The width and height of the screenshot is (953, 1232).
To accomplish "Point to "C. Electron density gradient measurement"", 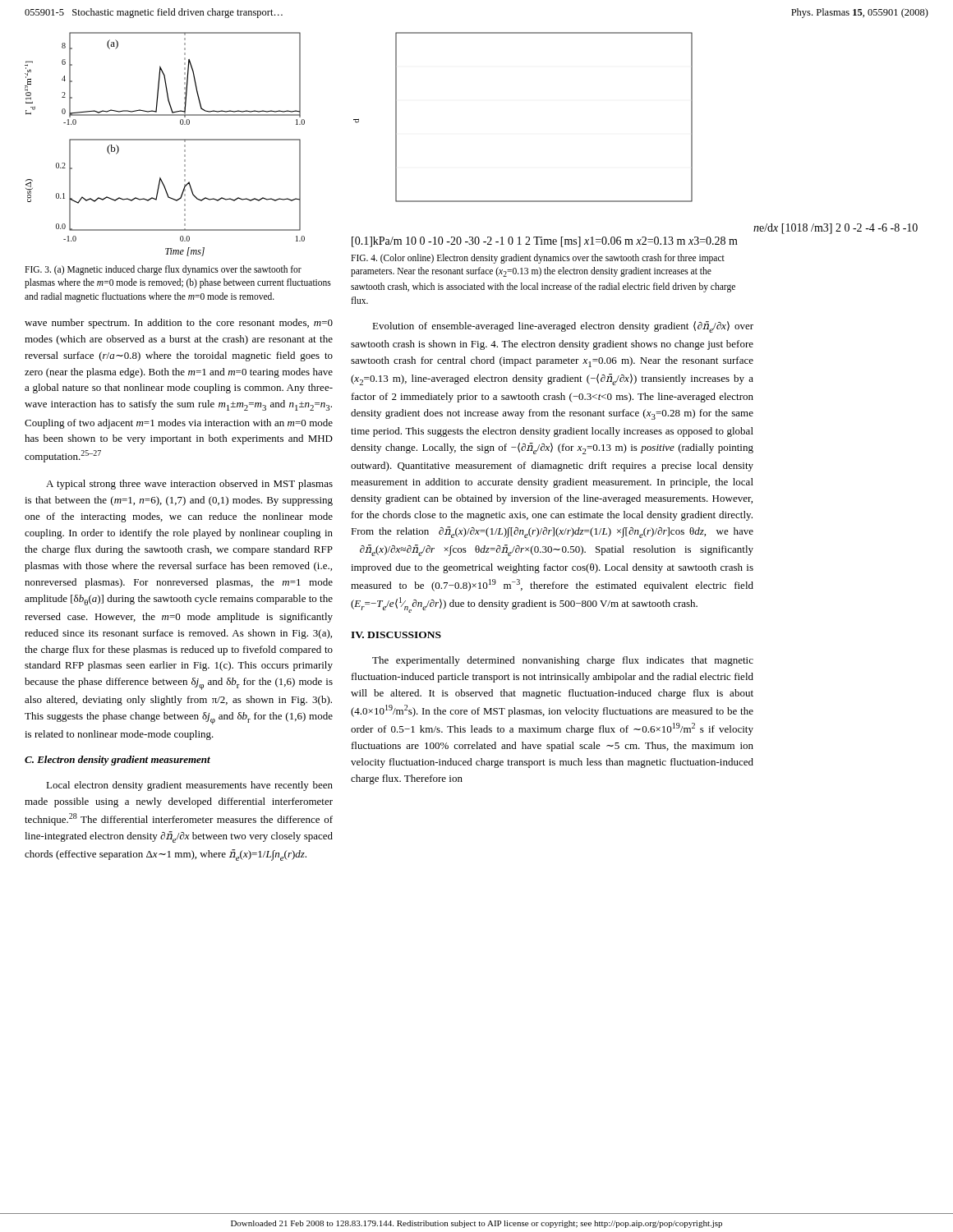I will [x=117, y=760].
